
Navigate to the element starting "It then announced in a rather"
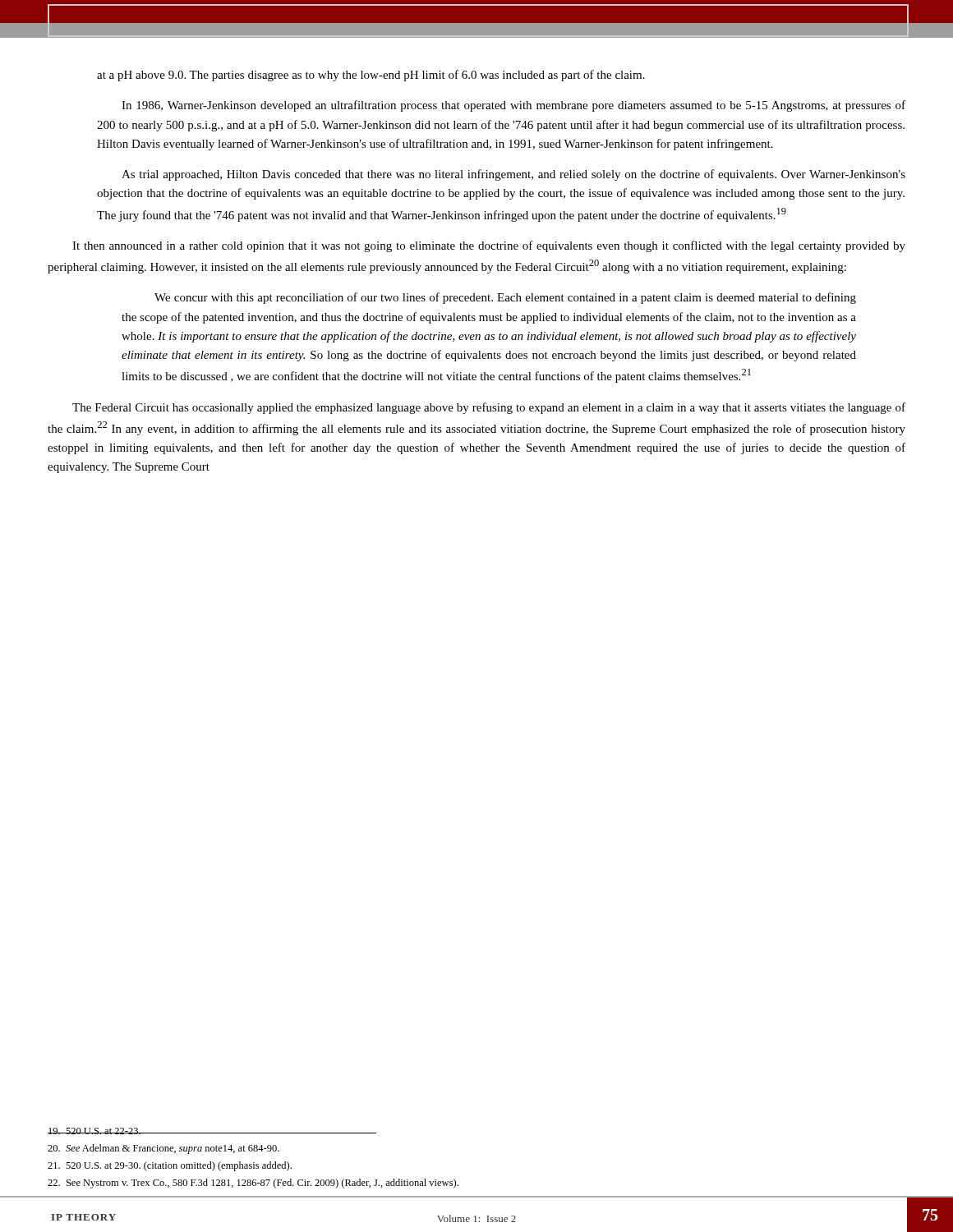click(476, 257)
